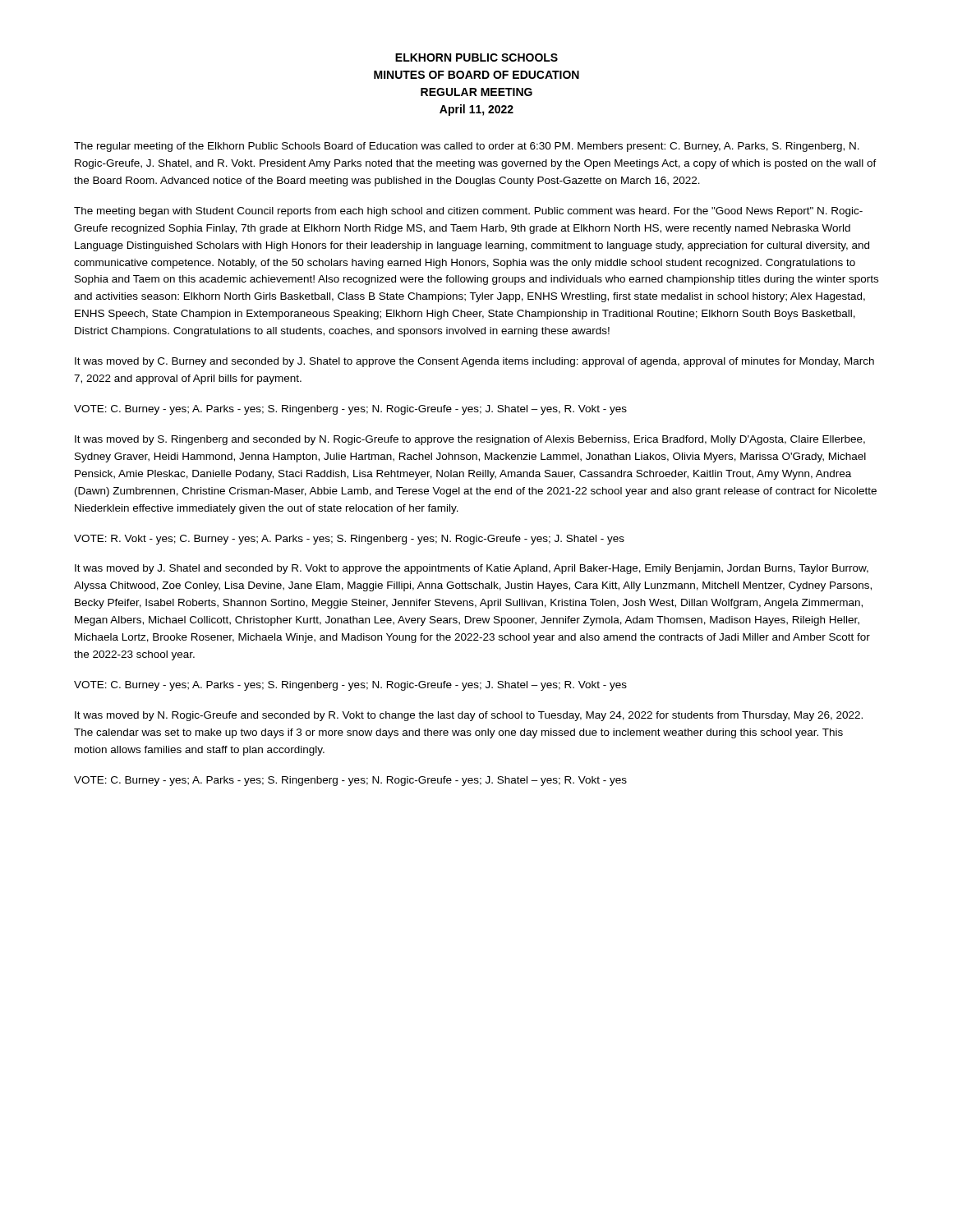Point to the text starting "ELKHORN PUBLIC SCHOOLS MINUTES OF BOARD"
953x1232 pixels.
(476, 84)
